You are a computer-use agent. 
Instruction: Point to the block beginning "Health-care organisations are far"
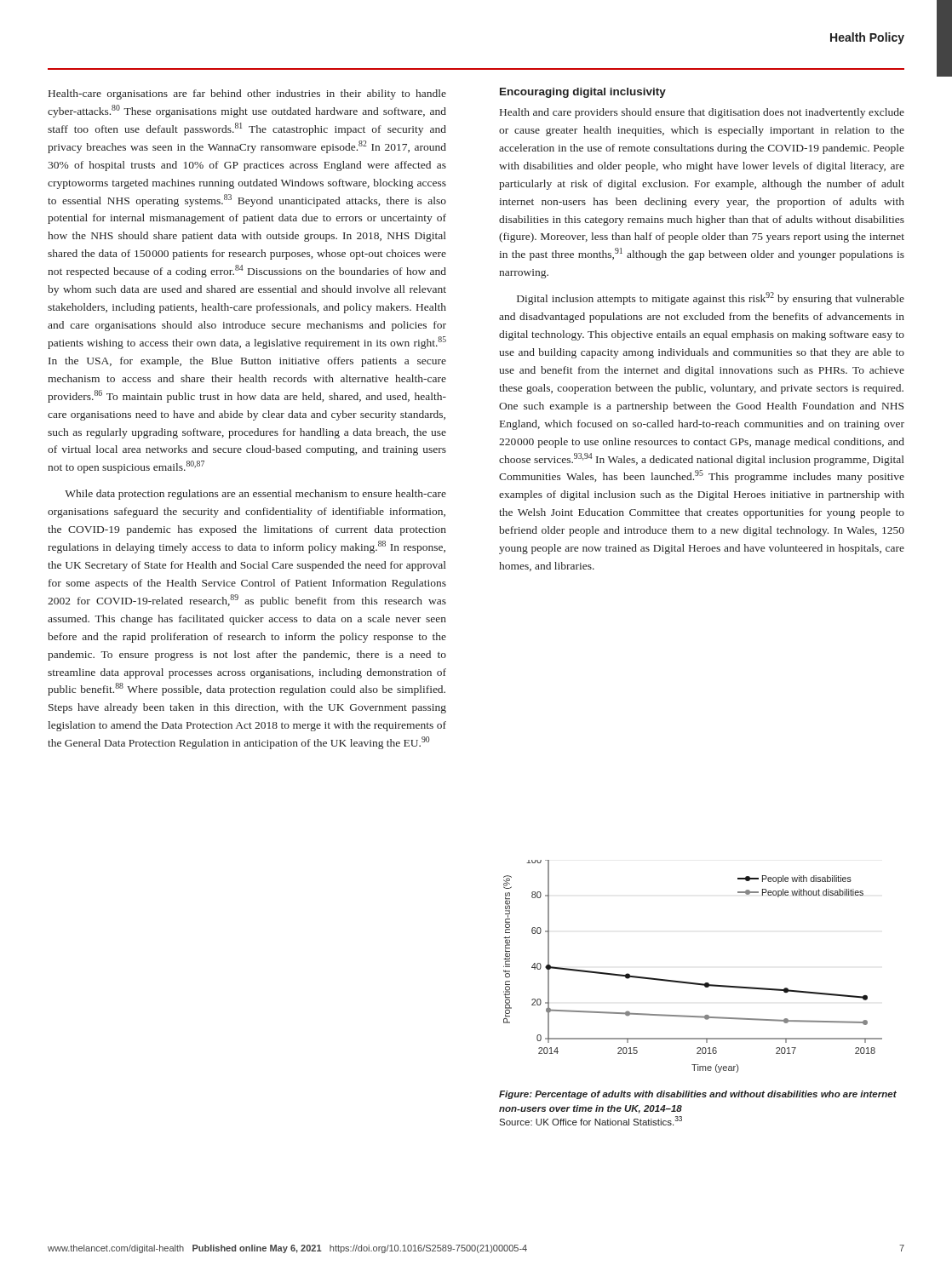[x=247, y=419]
